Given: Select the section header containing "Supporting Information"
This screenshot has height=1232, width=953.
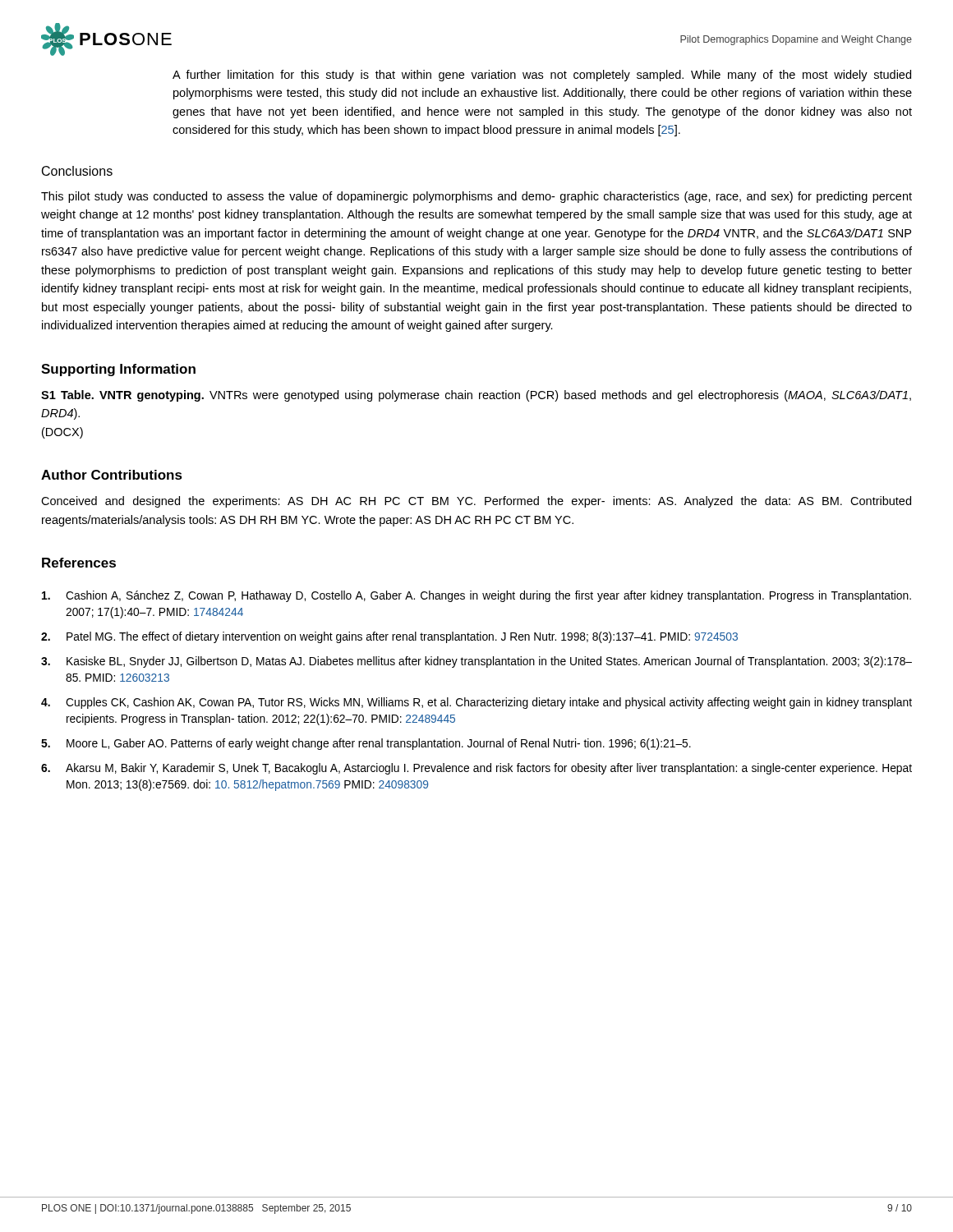Looking at the screenshot, I should 119,369.
